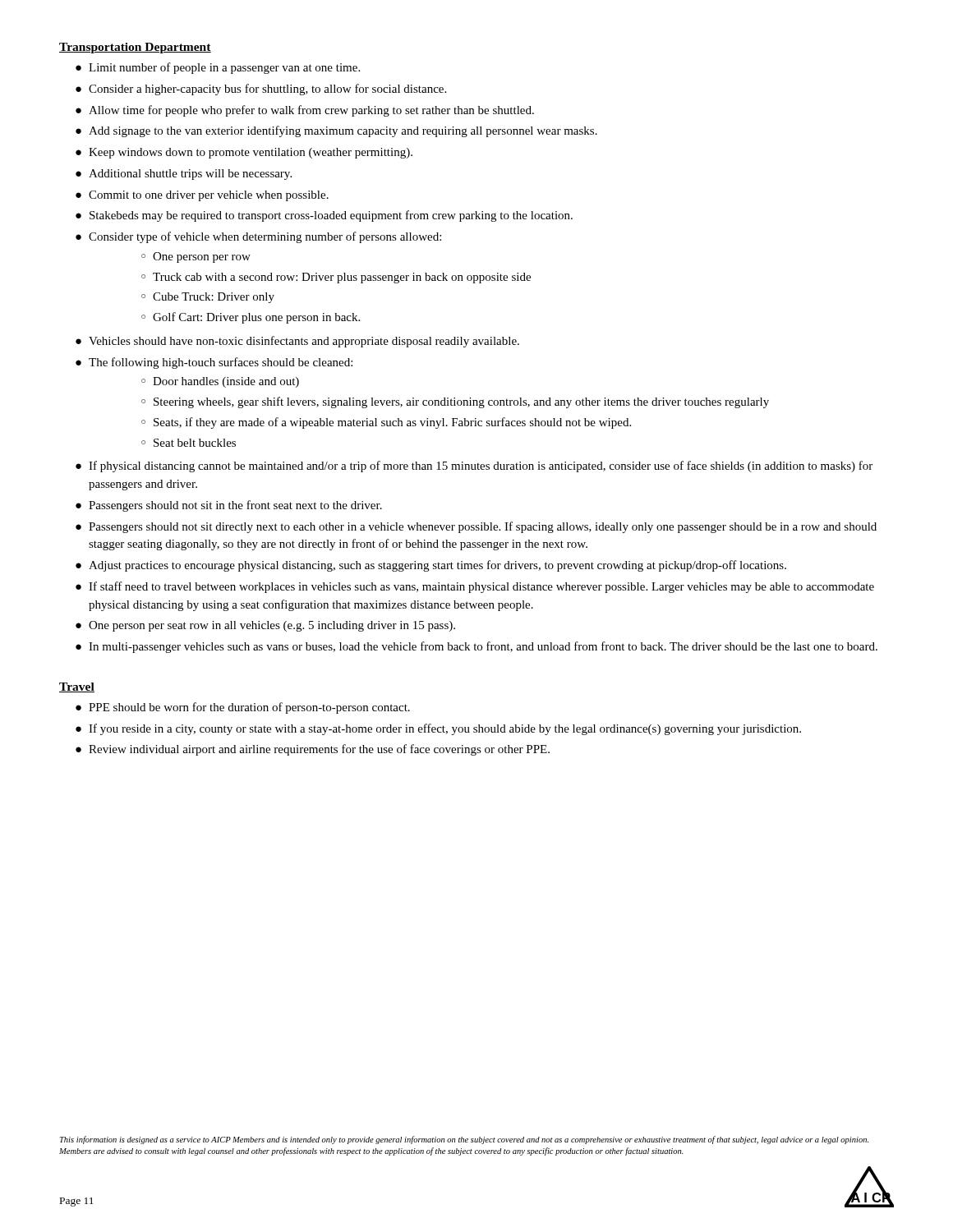
Task: Find the block on this page that starts "● Passengers should not sit directly next"
Action: pyautogui.click(x=476, y=536)
